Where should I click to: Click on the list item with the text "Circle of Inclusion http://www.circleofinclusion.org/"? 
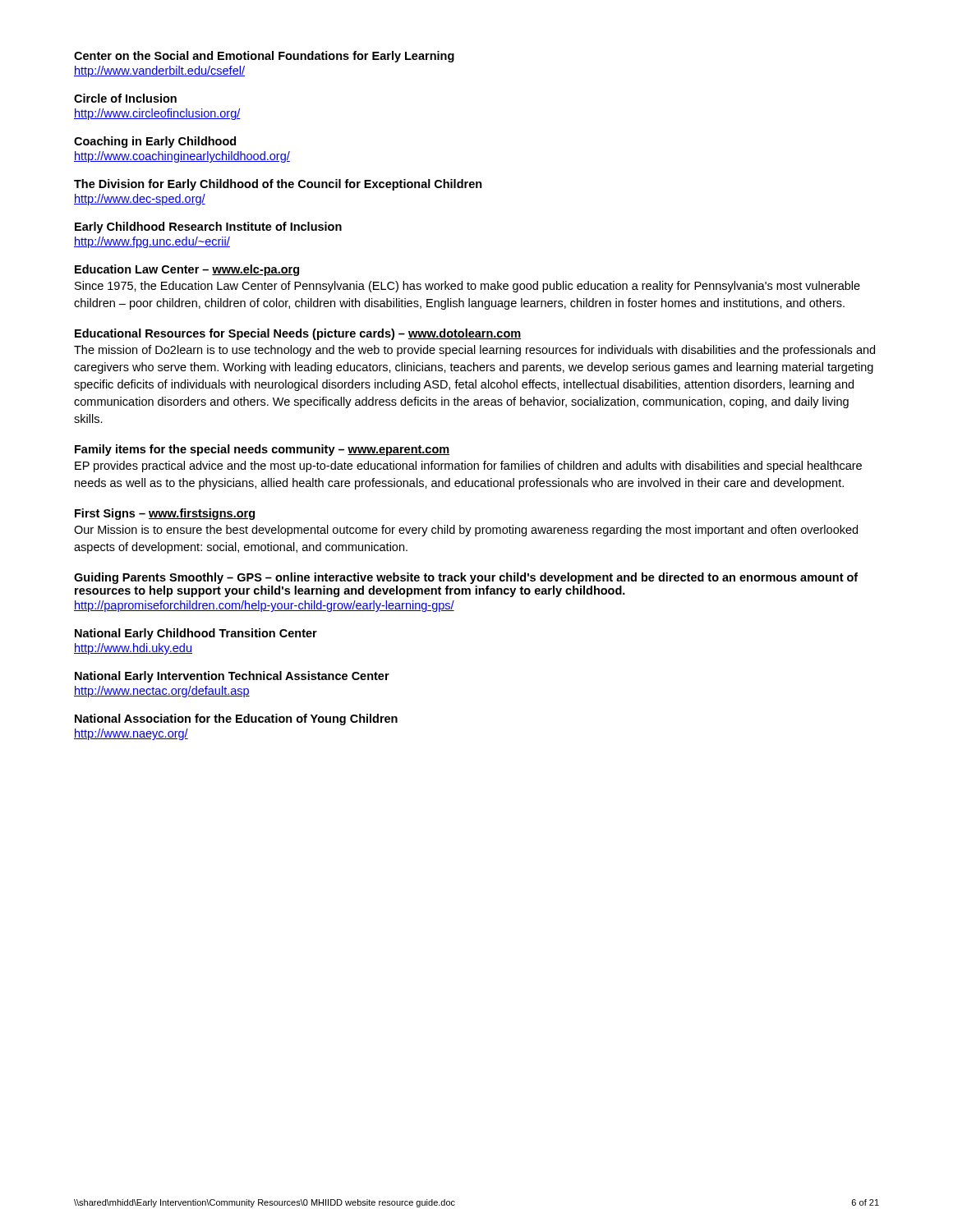coord(125,98)
